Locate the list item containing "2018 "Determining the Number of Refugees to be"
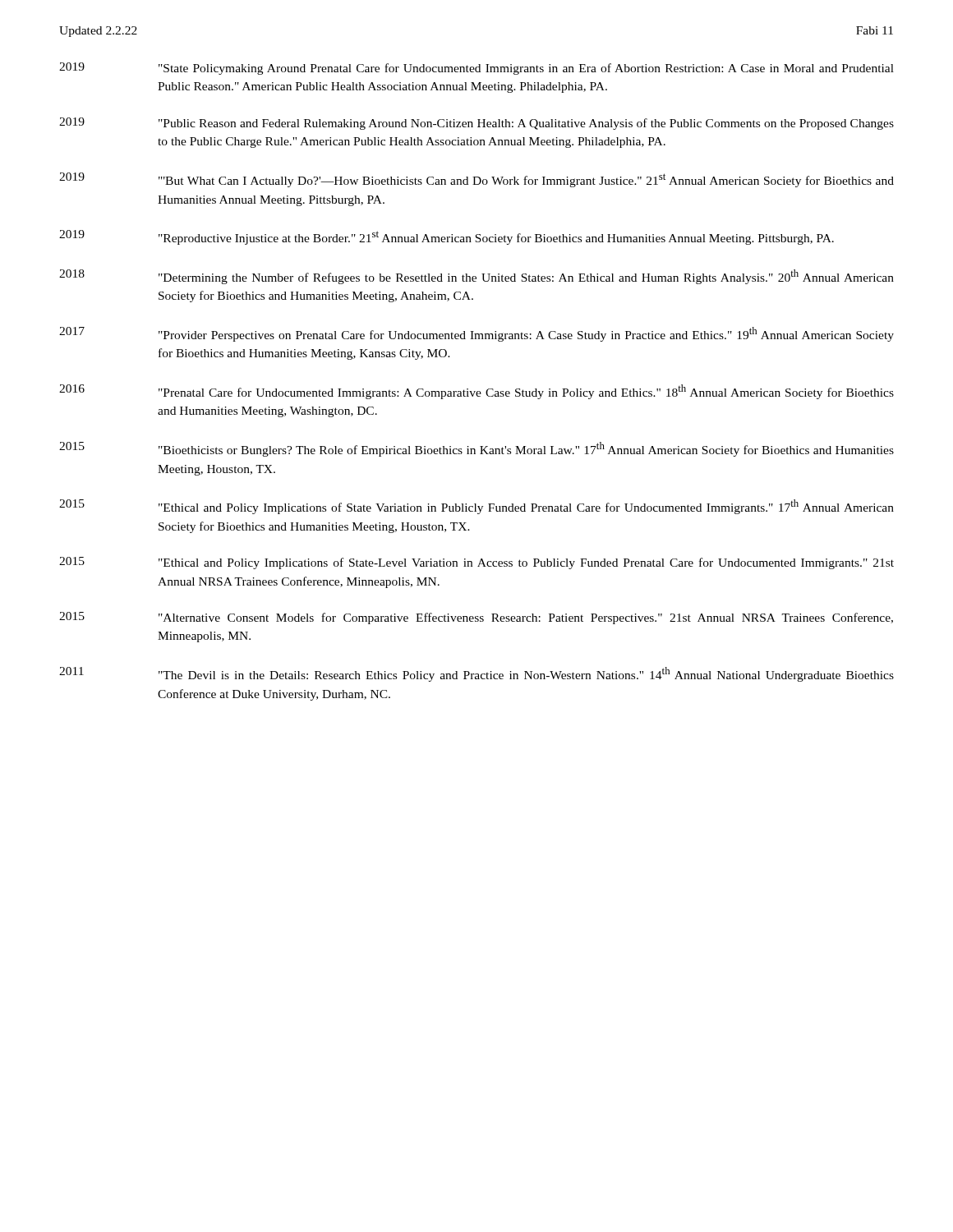This screenshot has height=1232, width=953. pos(476,286)
